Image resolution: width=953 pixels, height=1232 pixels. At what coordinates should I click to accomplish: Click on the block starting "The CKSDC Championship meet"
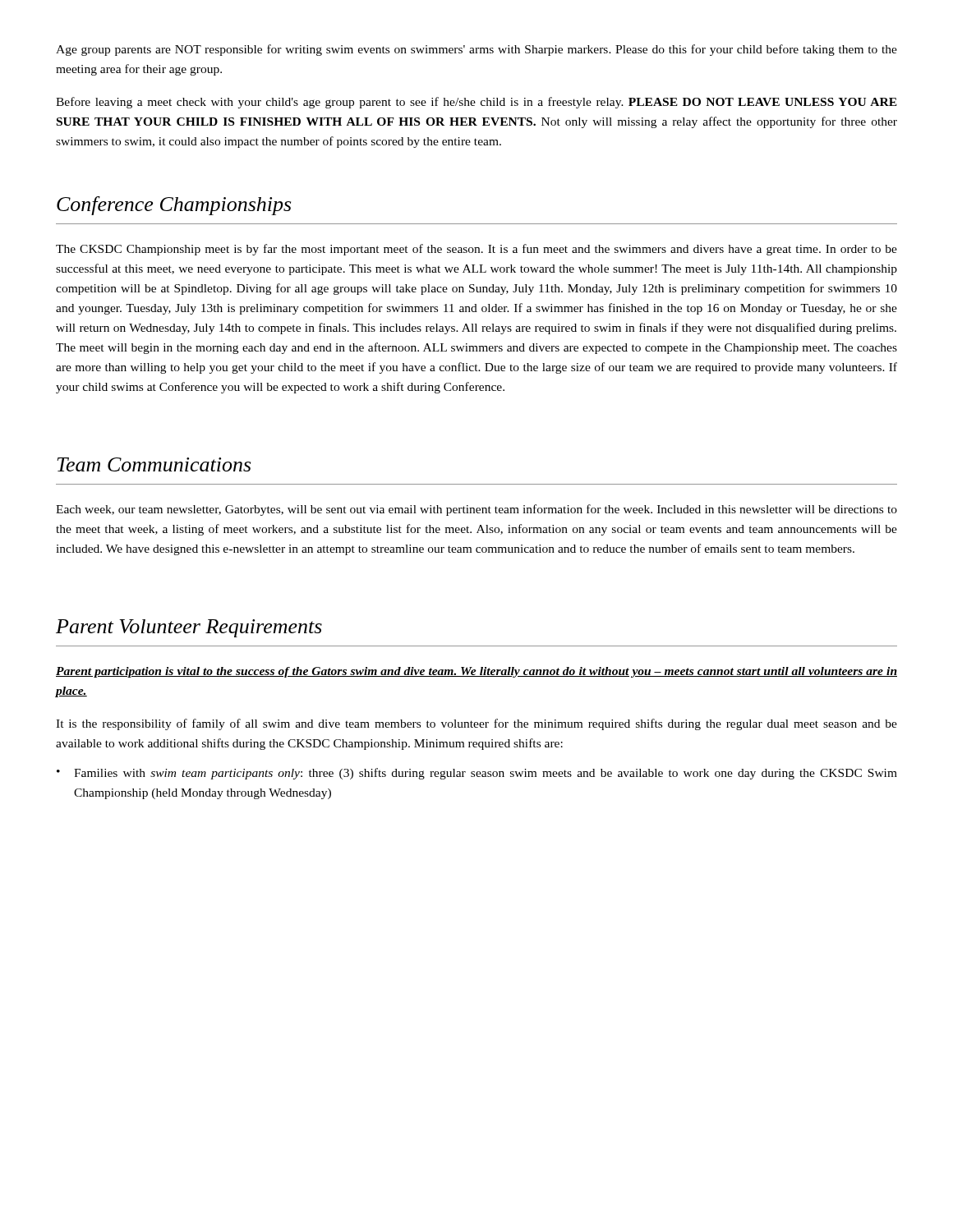coord(476,318)
